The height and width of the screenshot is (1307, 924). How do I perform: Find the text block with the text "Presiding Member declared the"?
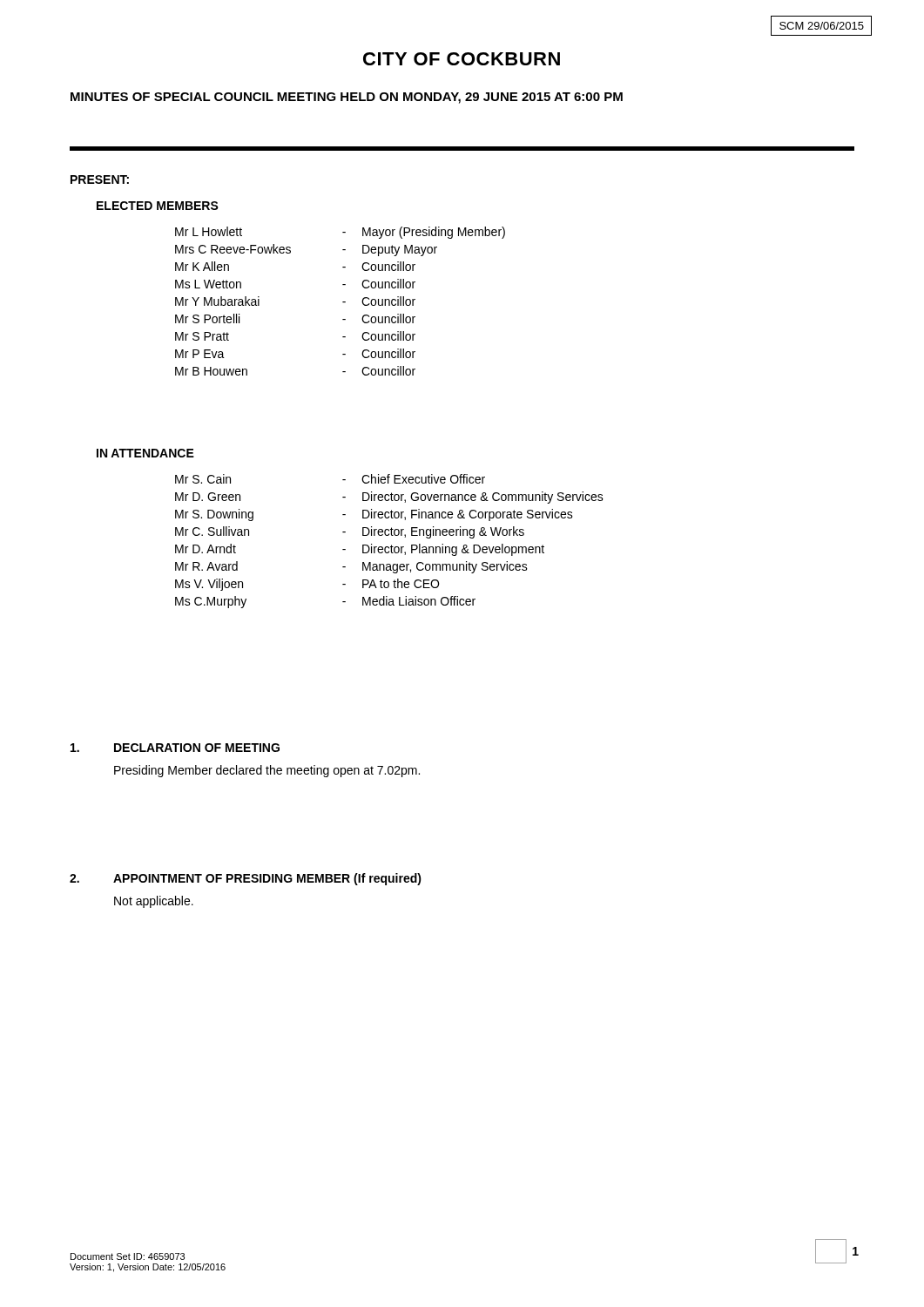[267, 770]
